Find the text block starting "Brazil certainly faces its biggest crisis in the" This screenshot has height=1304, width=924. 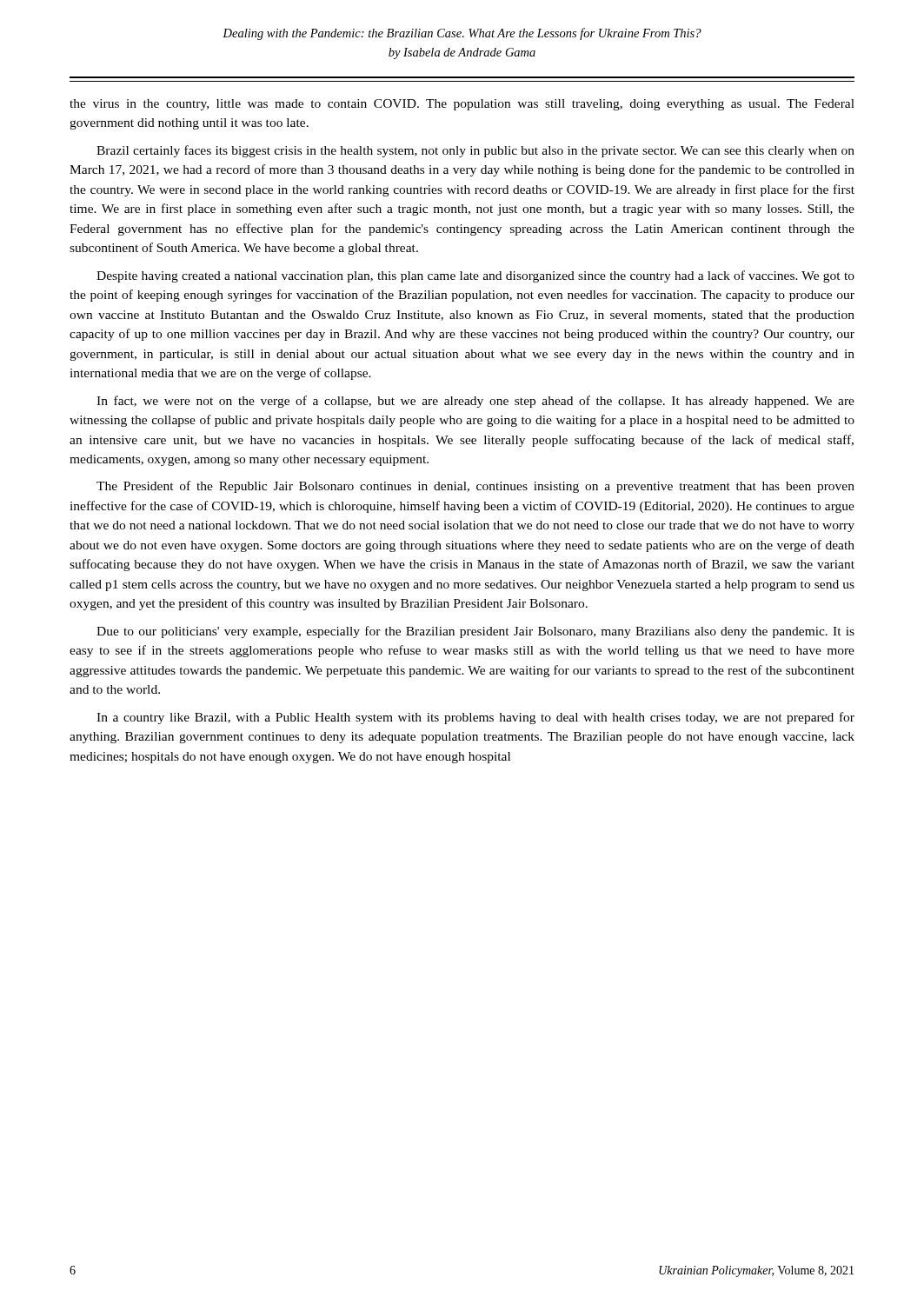(462, 199)
